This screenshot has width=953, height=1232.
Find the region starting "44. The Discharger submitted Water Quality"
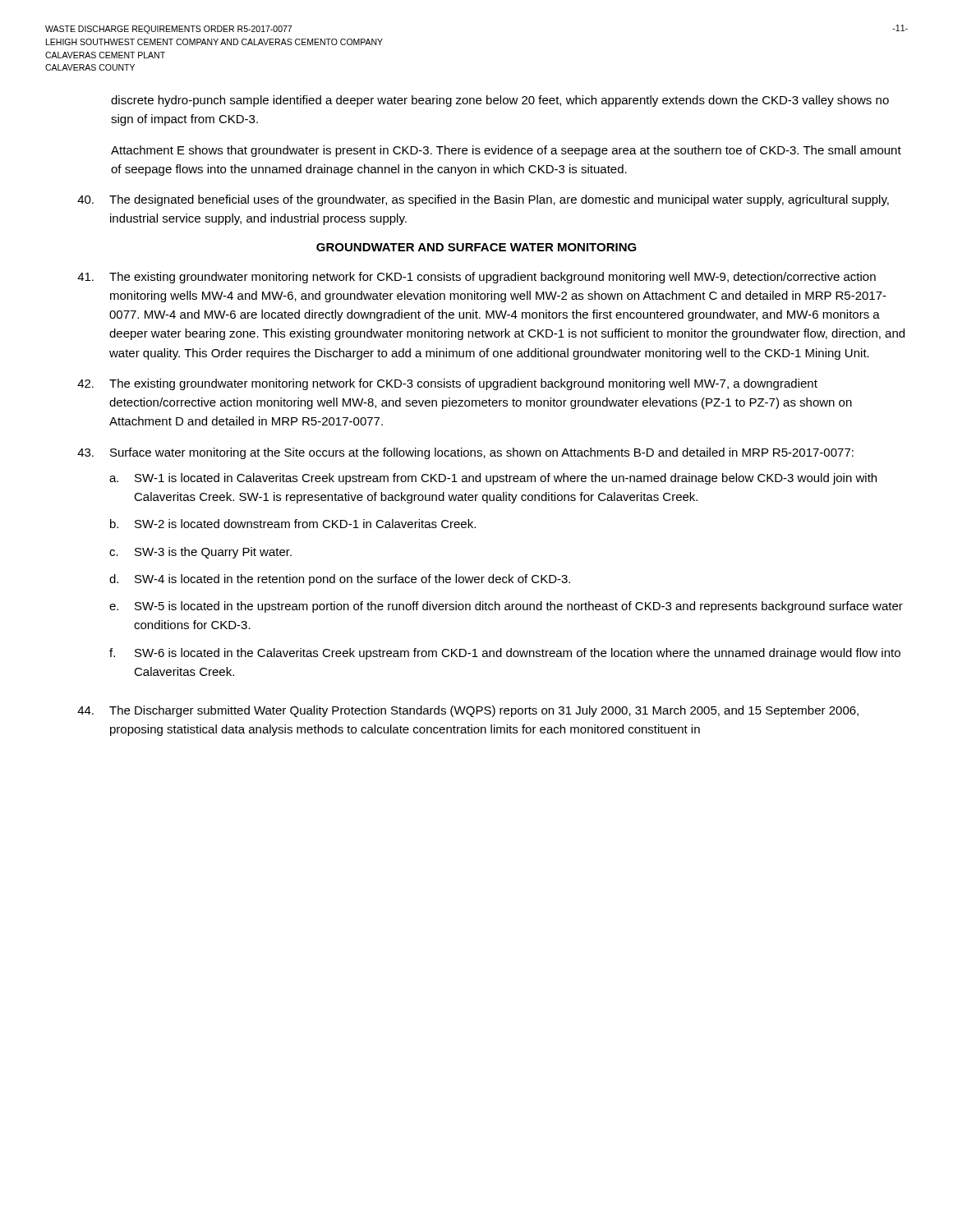476,720
